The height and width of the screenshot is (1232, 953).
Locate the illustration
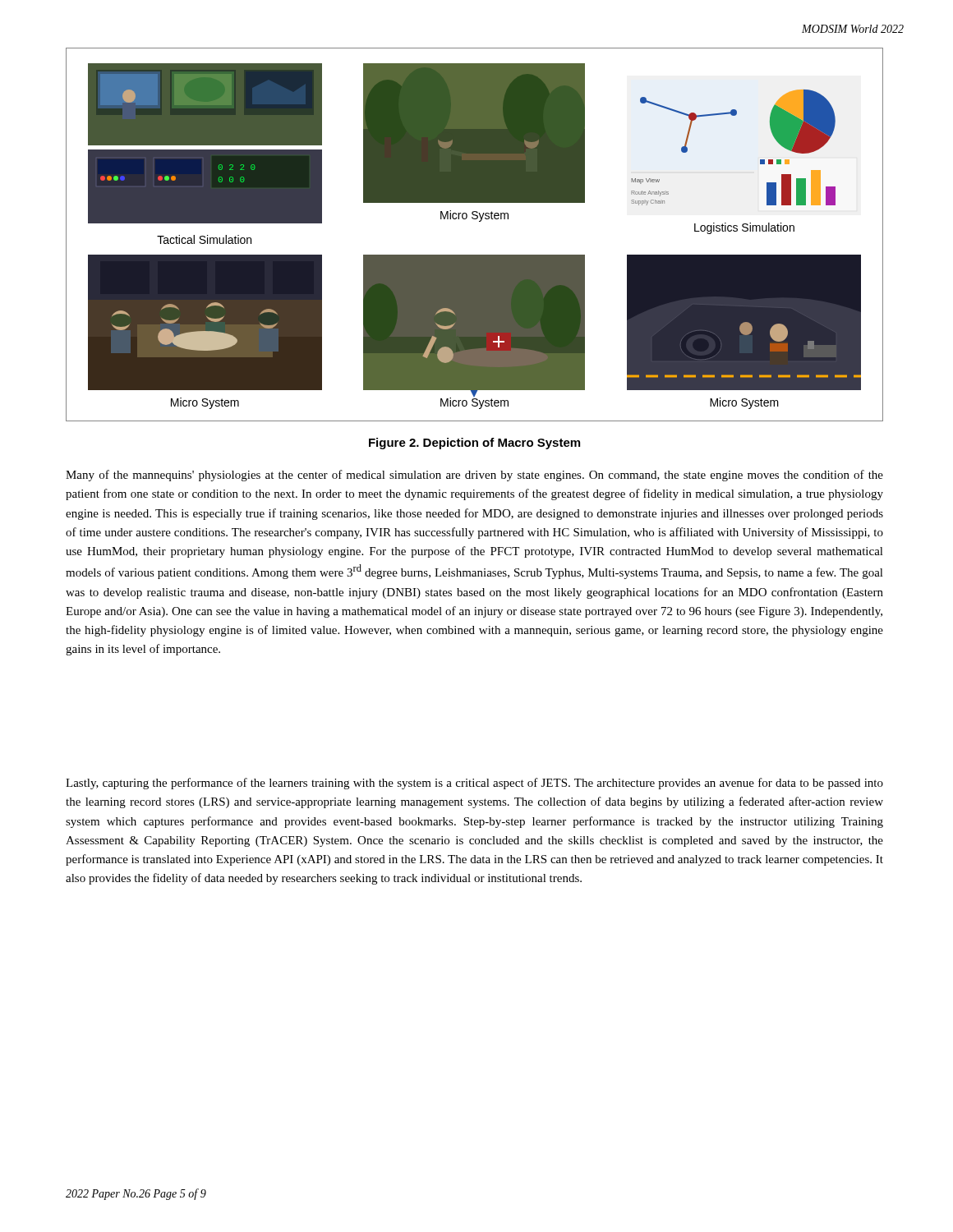point(474,235)
